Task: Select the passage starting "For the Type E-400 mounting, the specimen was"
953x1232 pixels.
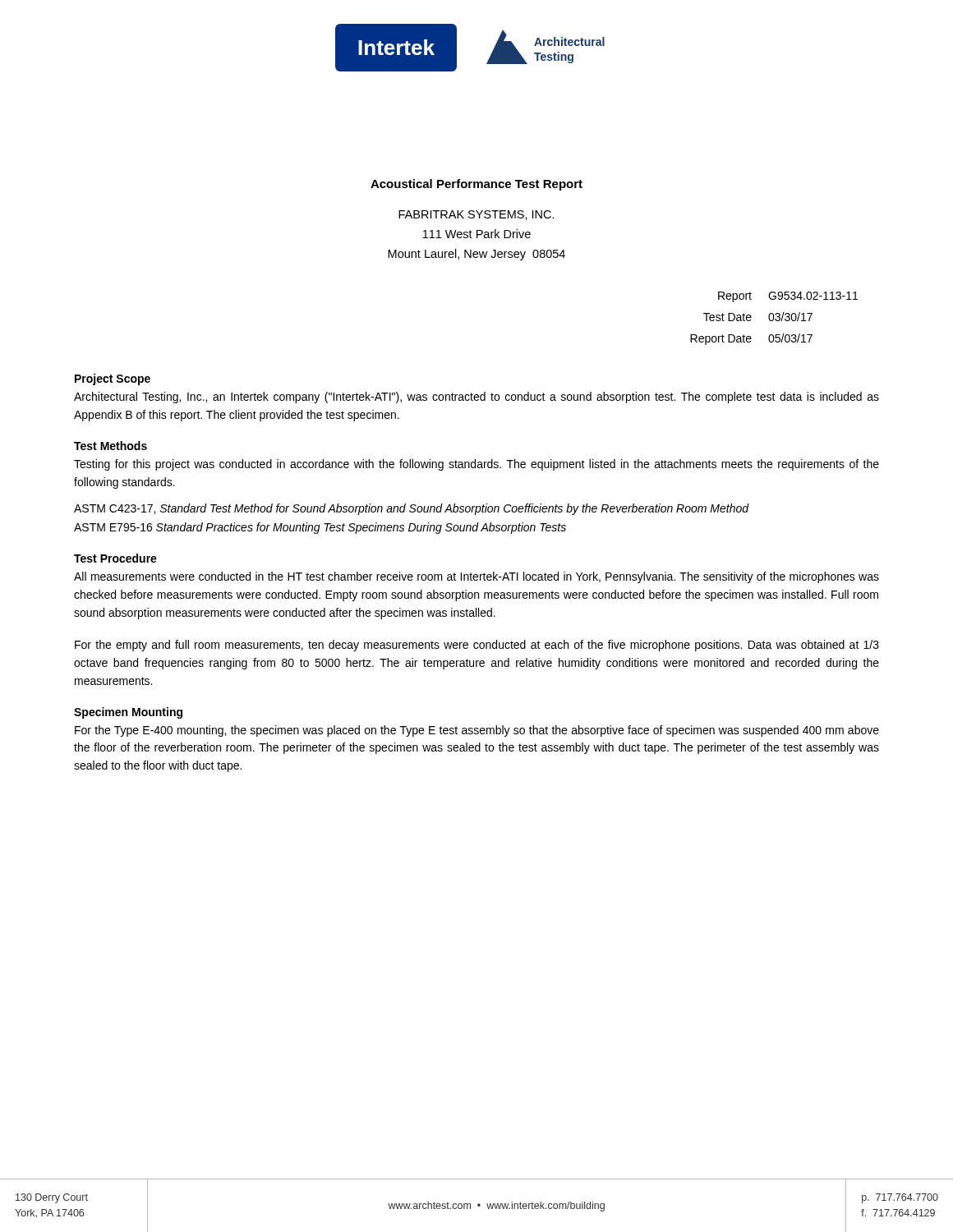Action: pos(476,748)
